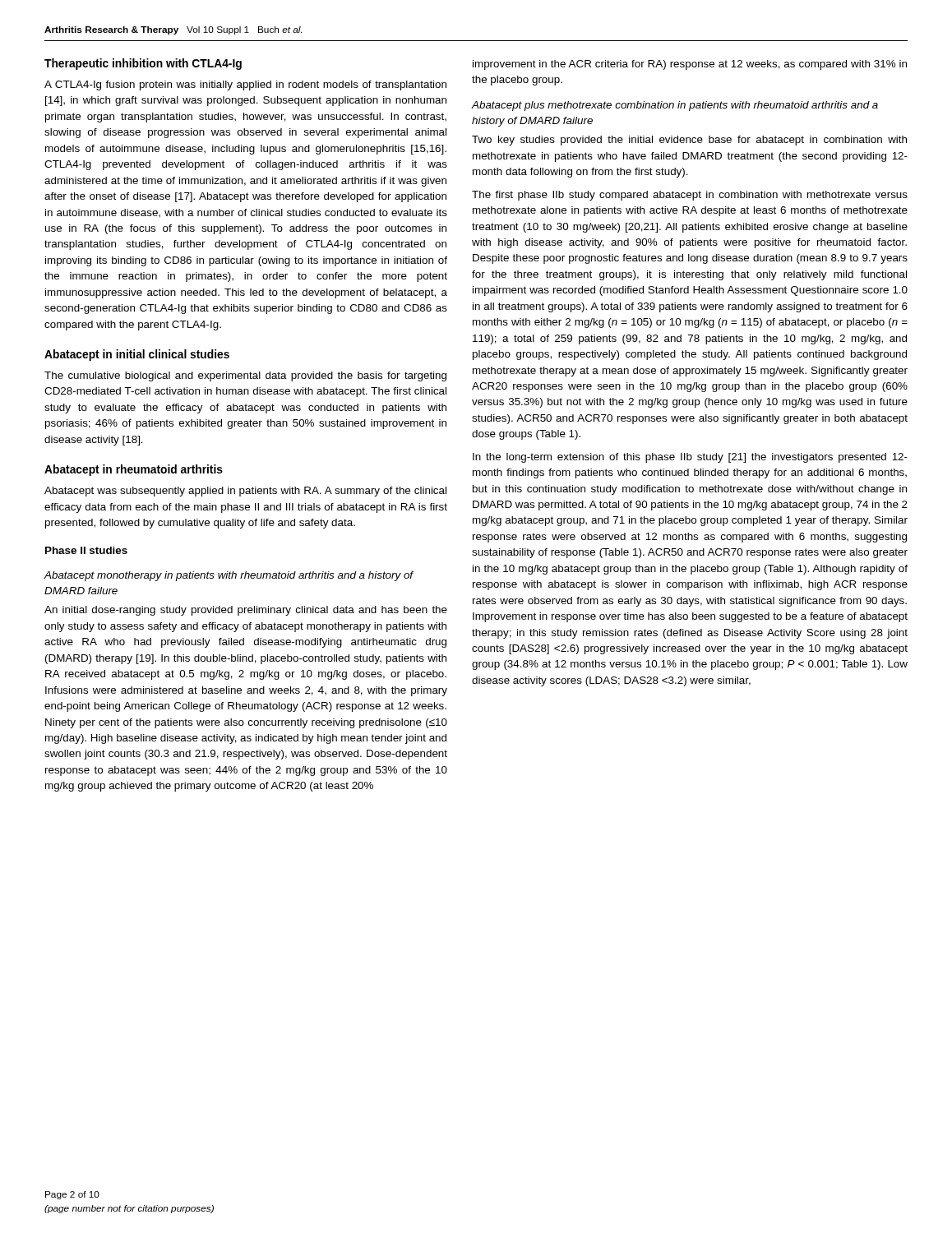
Task: Point to the element starting "In the long-term extension"
Action: [x=690, y=568]
